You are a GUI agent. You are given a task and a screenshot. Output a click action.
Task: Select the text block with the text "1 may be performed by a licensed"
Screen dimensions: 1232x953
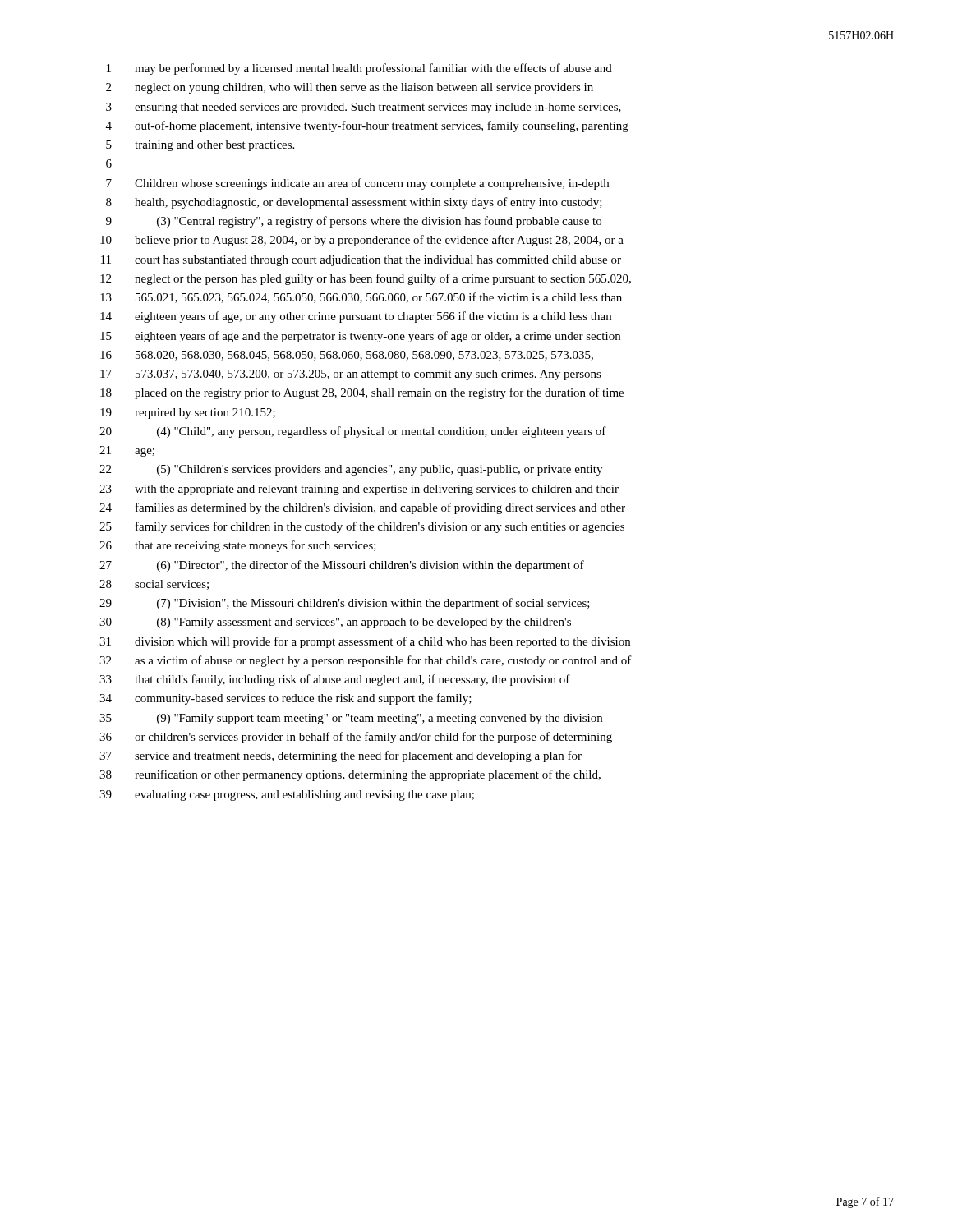pos(488,432)
